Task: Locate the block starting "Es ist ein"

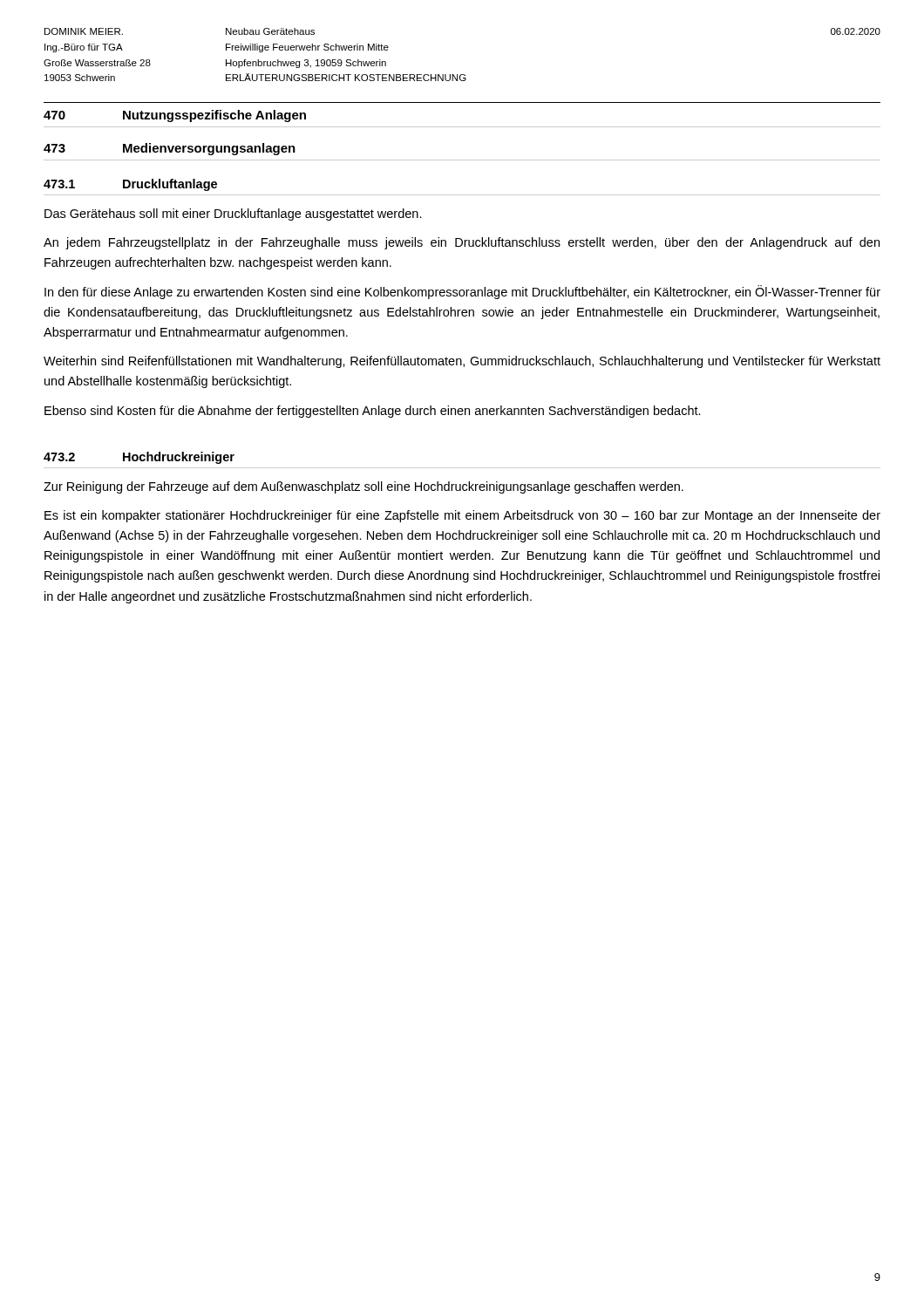Action: [x=462, y=556]
